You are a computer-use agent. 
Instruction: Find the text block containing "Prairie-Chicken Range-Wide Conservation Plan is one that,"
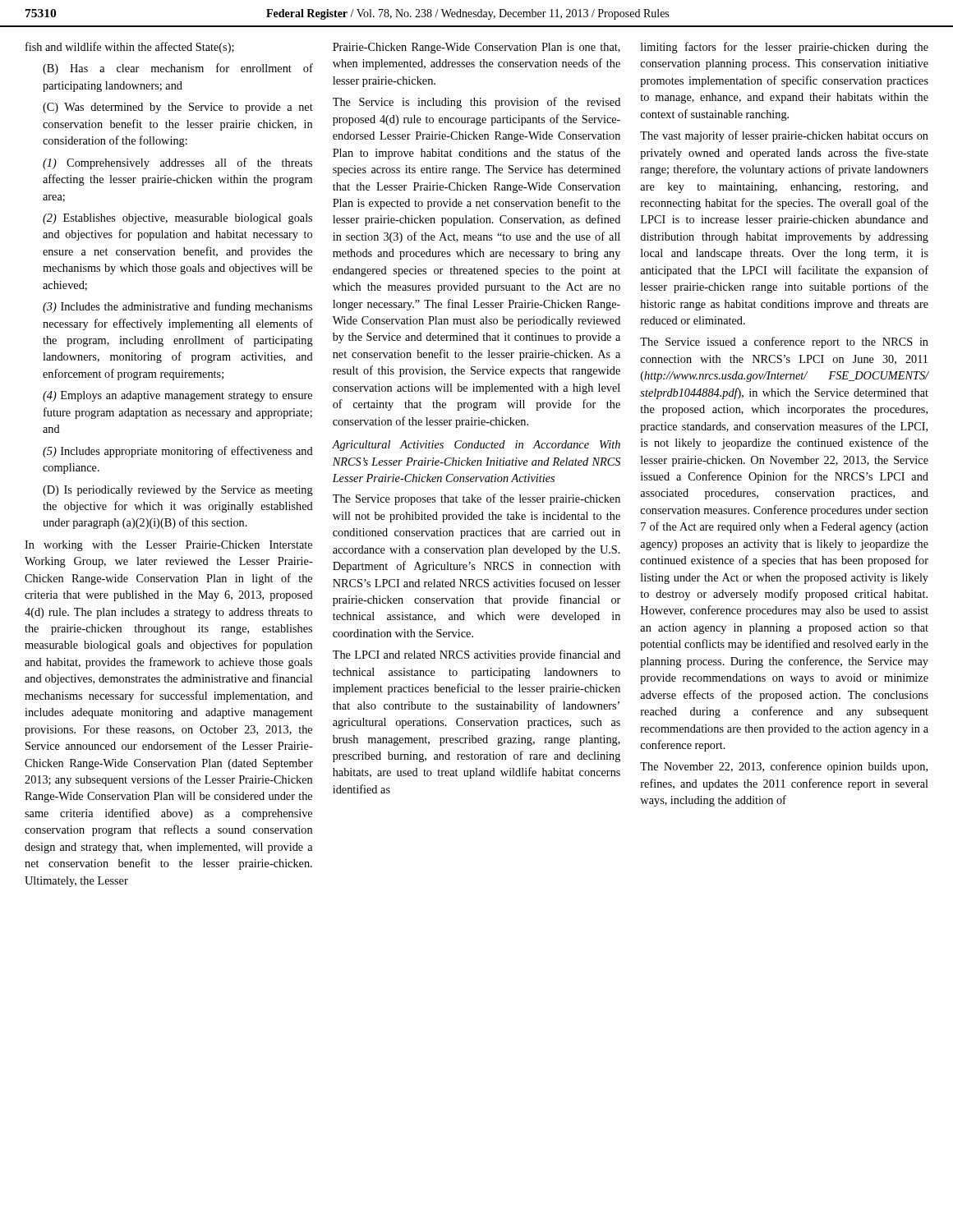pos(477,234)
